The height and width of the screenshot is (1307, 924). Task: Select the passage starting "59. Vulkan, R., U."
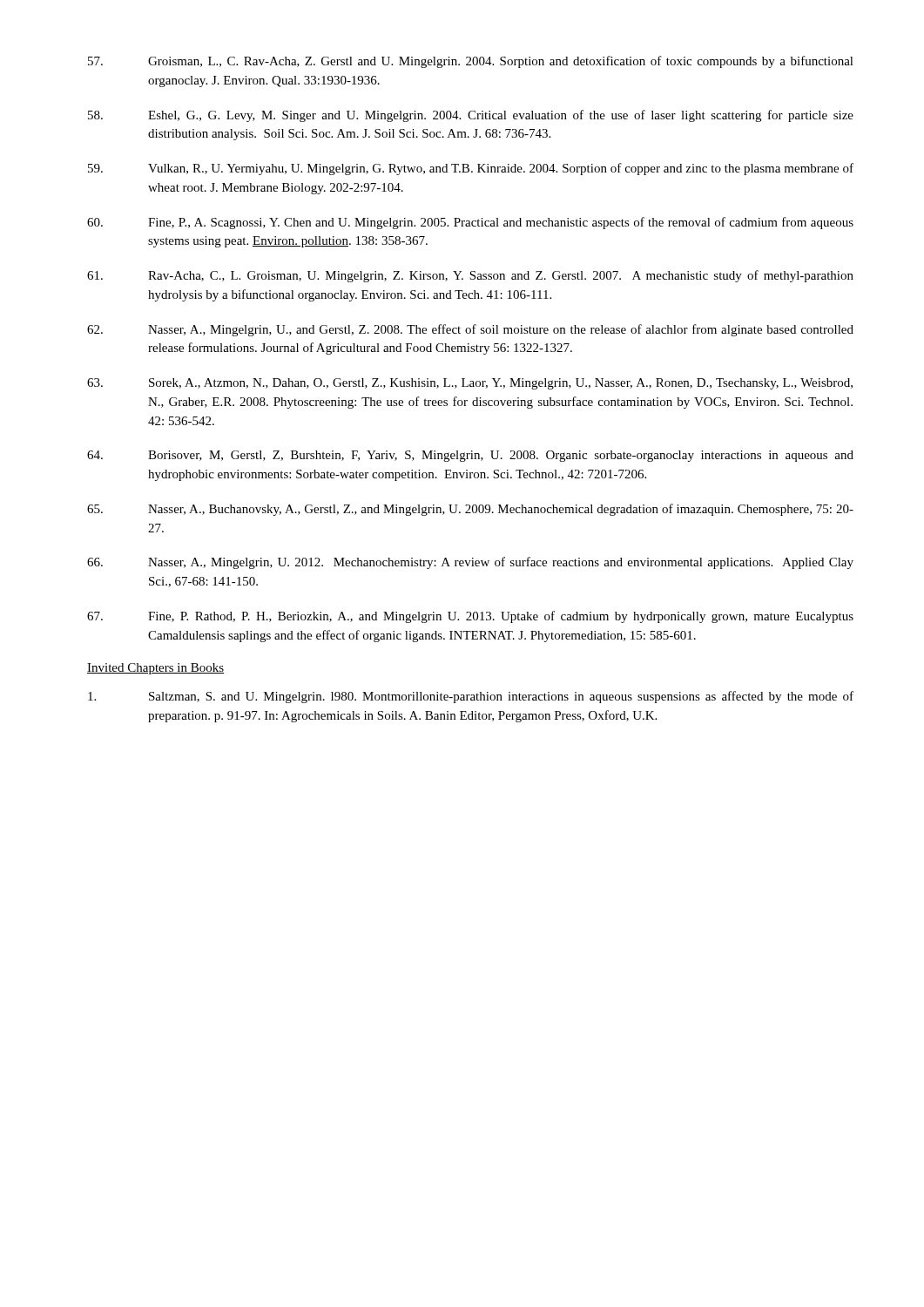470,178
